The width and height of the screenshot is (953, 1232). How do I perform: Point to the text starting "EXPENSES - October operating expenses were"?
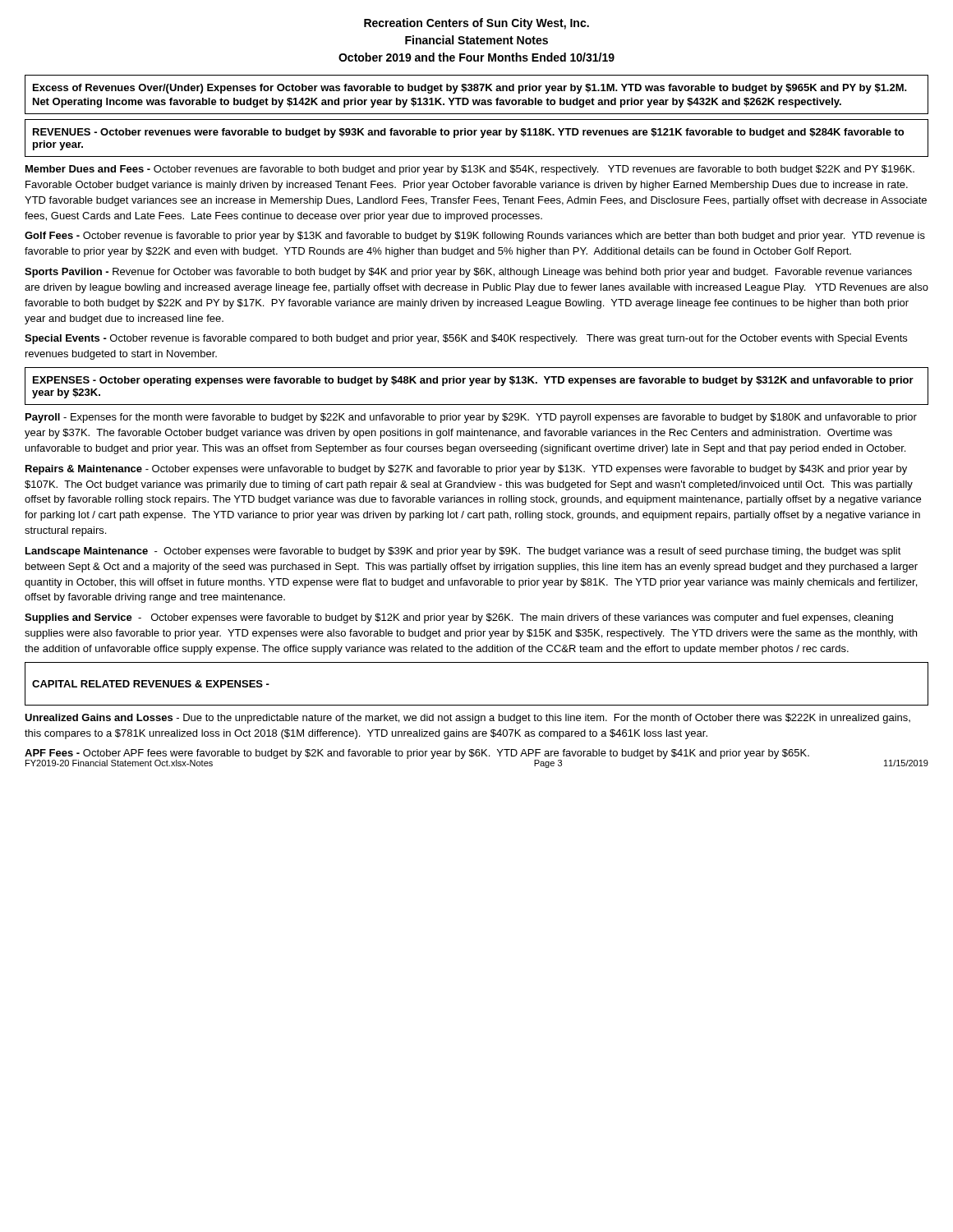(x=476, y=386)
